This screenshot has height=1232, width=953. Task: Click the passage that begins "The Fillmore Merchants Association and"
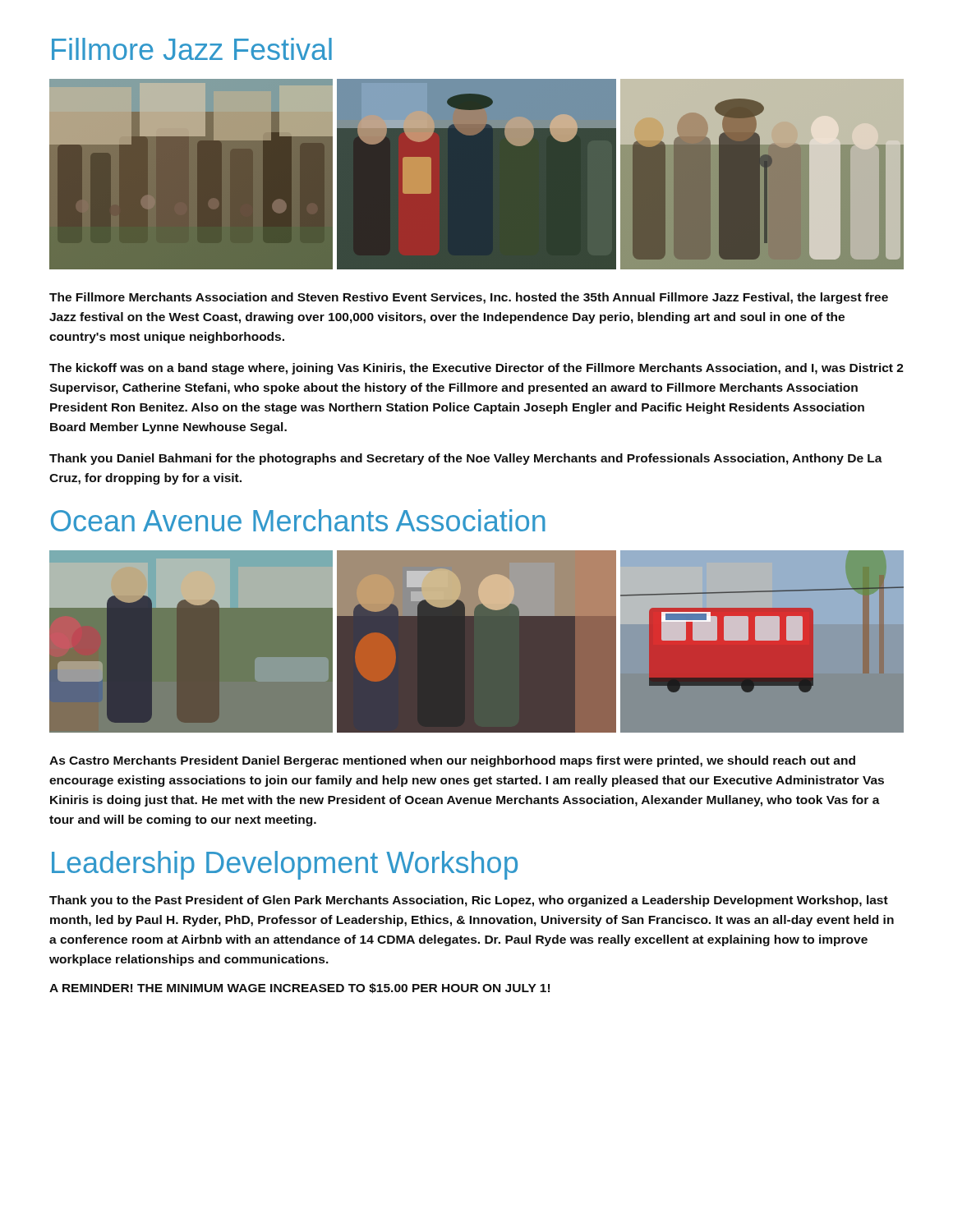click(x=476, y=317)
